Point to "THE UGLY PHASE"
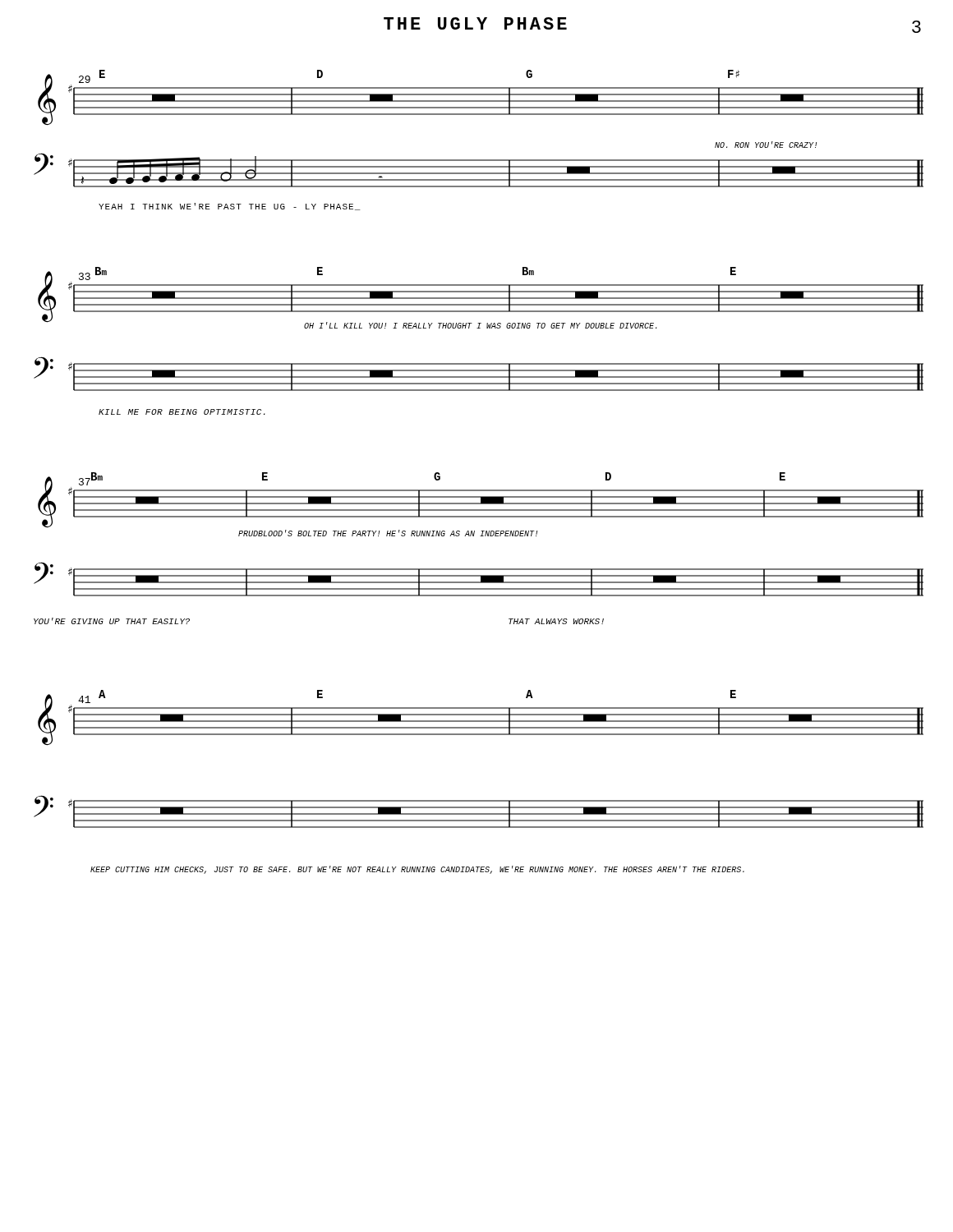 point(476,25)
